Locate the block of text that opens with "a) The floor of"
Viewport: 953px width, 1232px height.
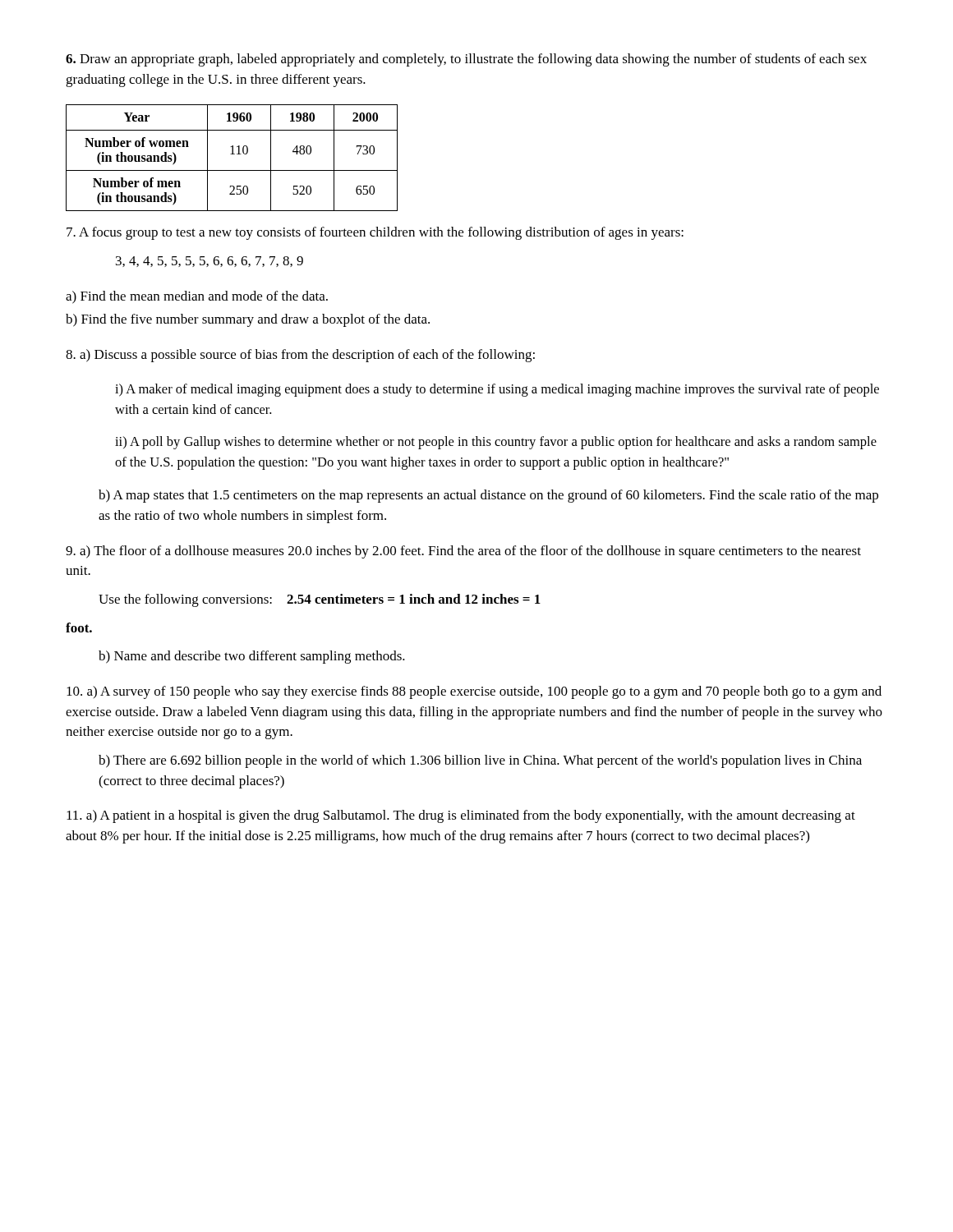point(476,604)
